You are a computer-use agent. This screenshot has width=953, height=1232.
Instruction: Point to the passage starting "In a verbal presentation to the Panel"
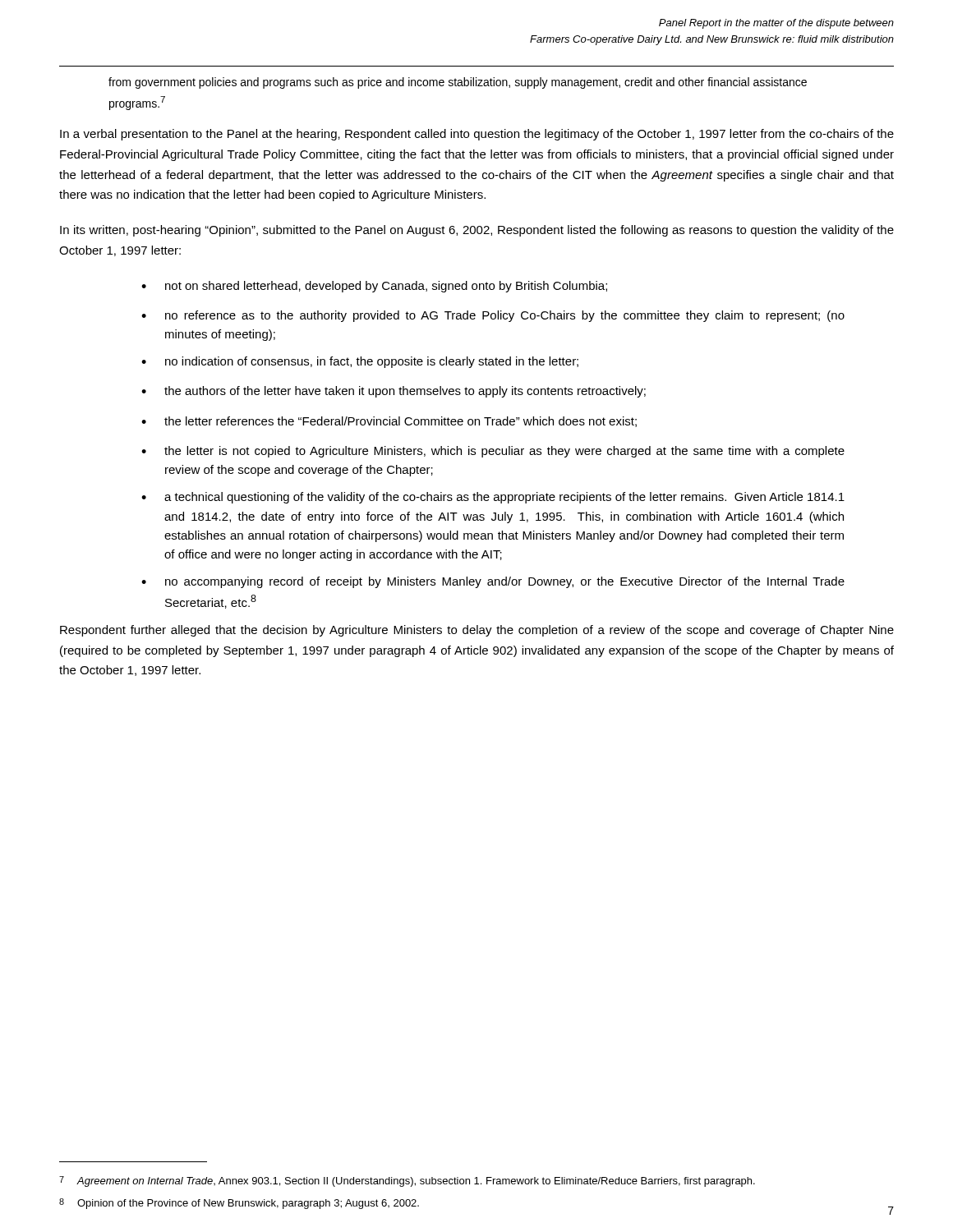(x=476, y=164)
